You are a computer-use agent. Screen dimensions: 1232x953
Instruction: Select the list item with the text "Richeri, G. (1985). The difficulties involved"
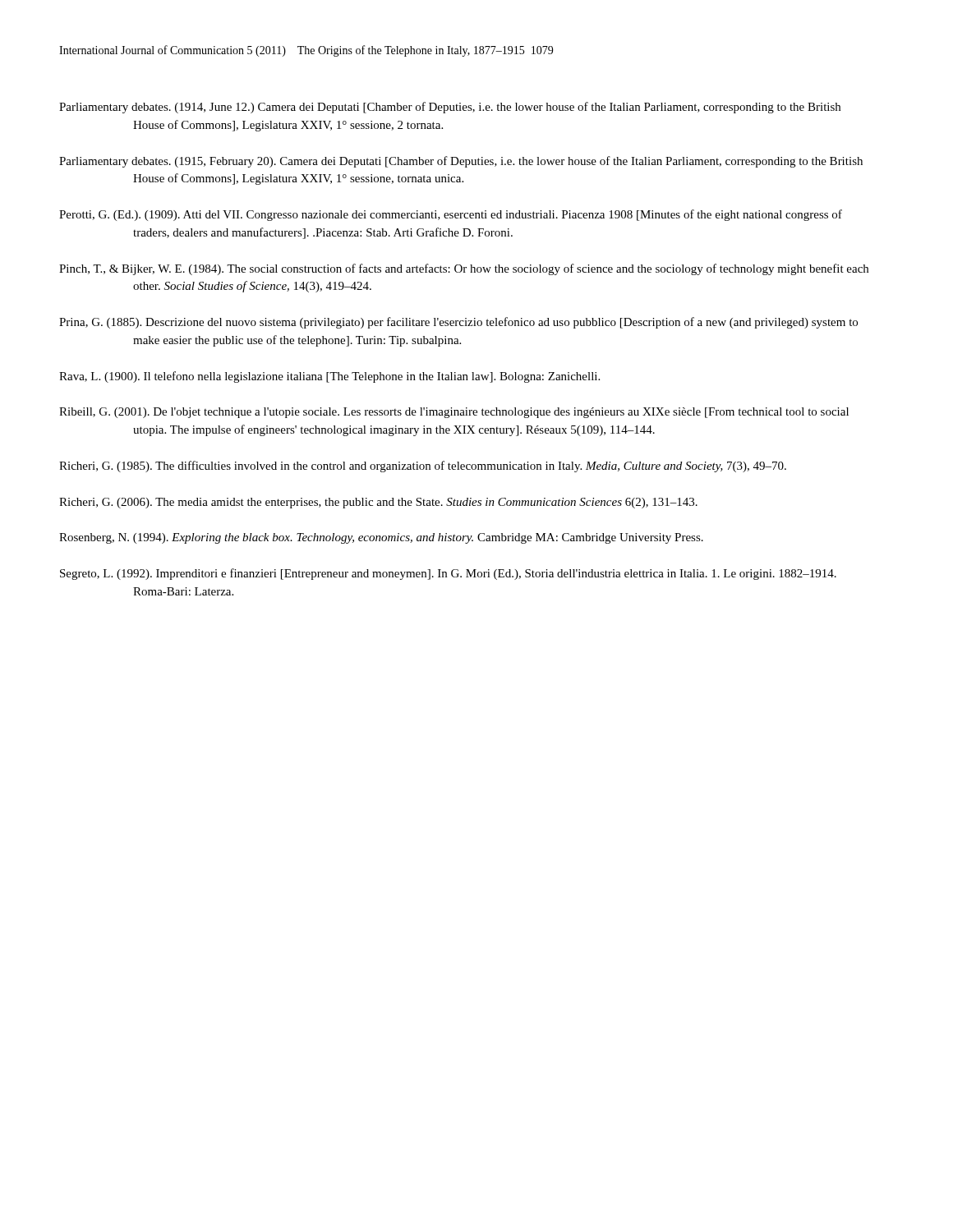[423, 466]
